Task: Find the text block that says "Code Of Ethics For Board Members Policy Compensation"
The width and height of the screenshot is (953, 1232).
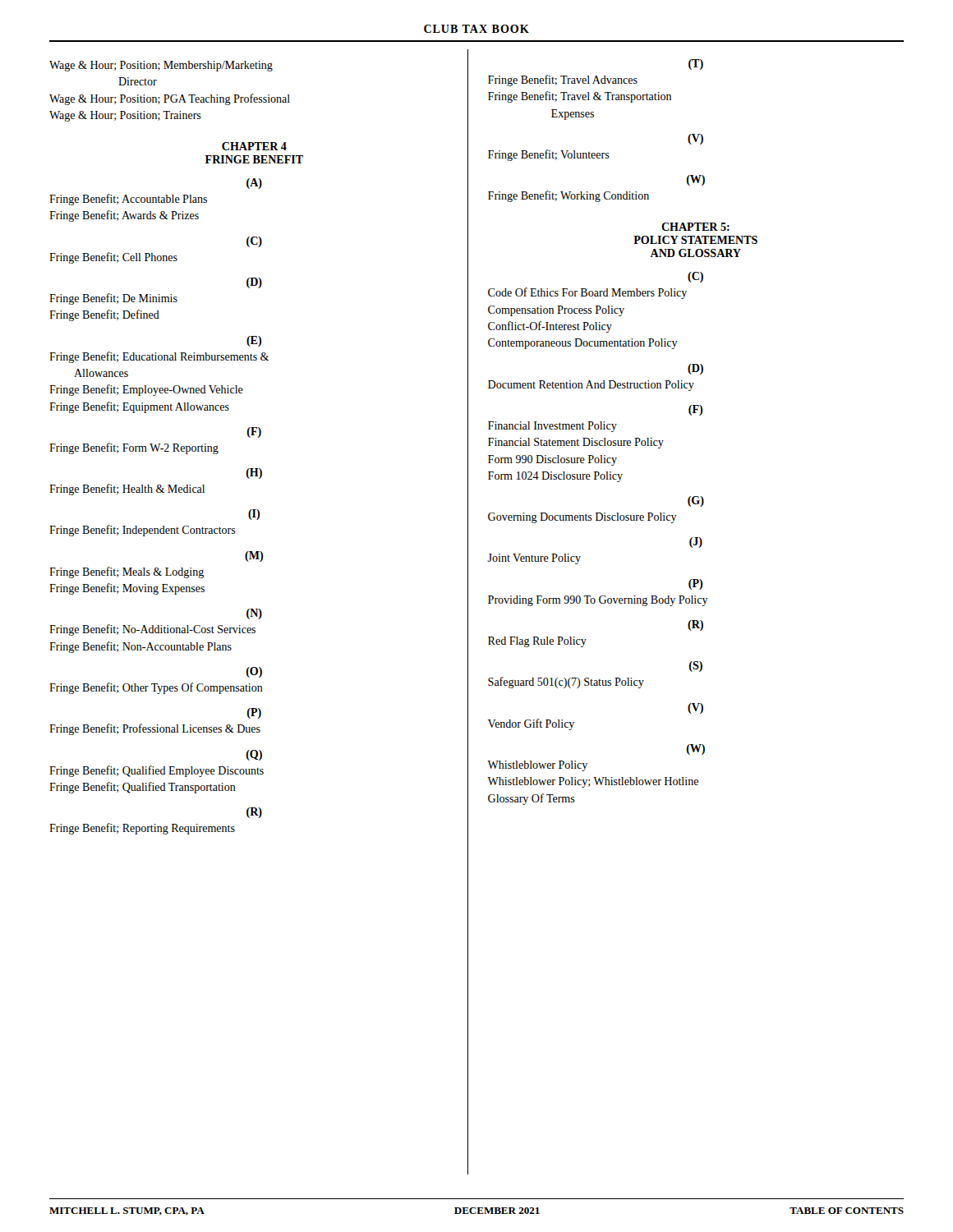Action: click(x=587, y=318)
